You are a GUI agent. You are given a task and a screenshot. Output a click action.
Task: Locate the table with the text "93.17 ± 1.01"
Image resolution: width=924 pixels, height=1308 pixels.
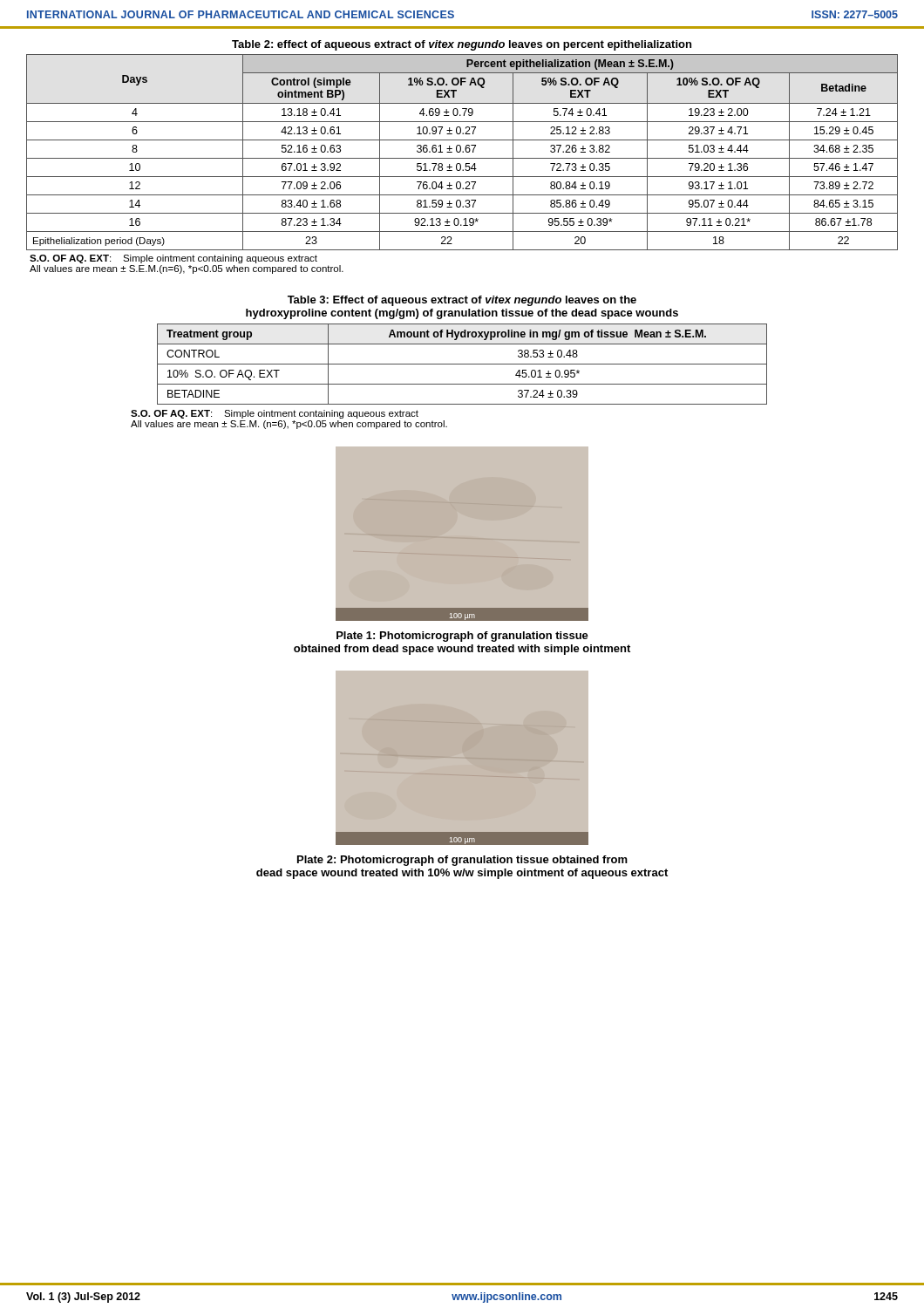[462, 152]
